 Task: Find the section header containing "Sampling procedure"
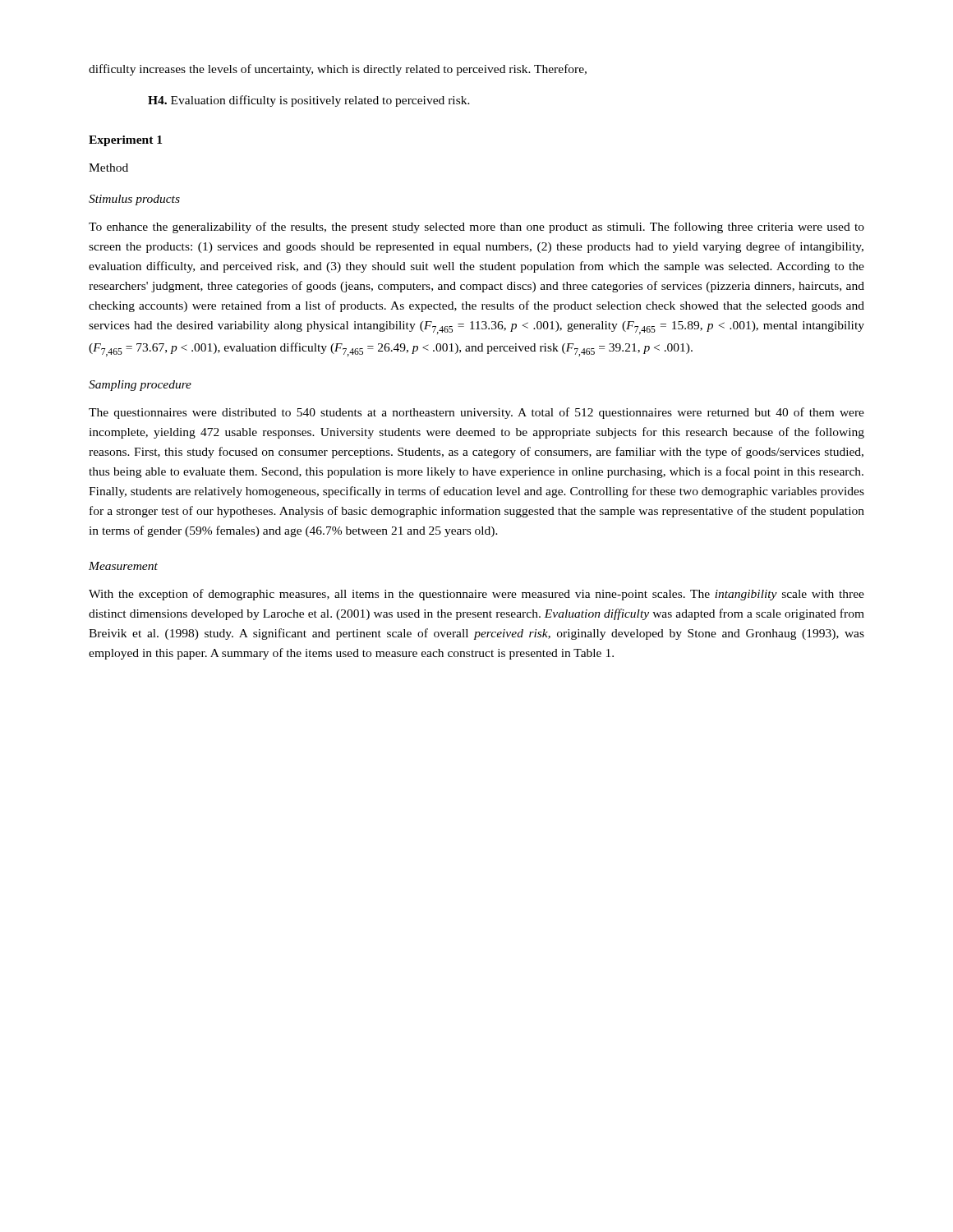(x=140, y=384)
